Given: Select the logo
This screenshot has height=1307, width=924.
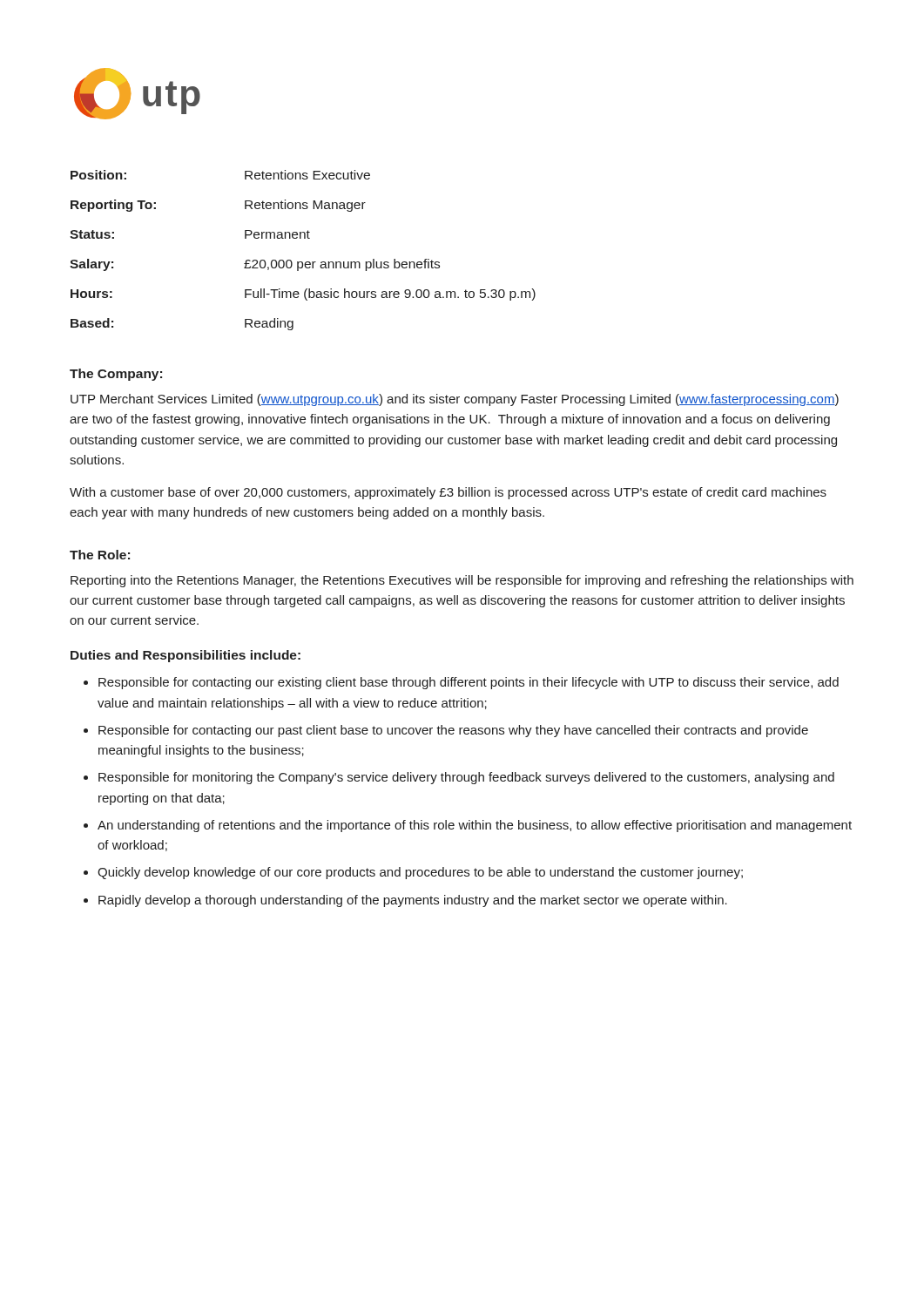Looking at the screenshot, I should click(x=462, y=93).
